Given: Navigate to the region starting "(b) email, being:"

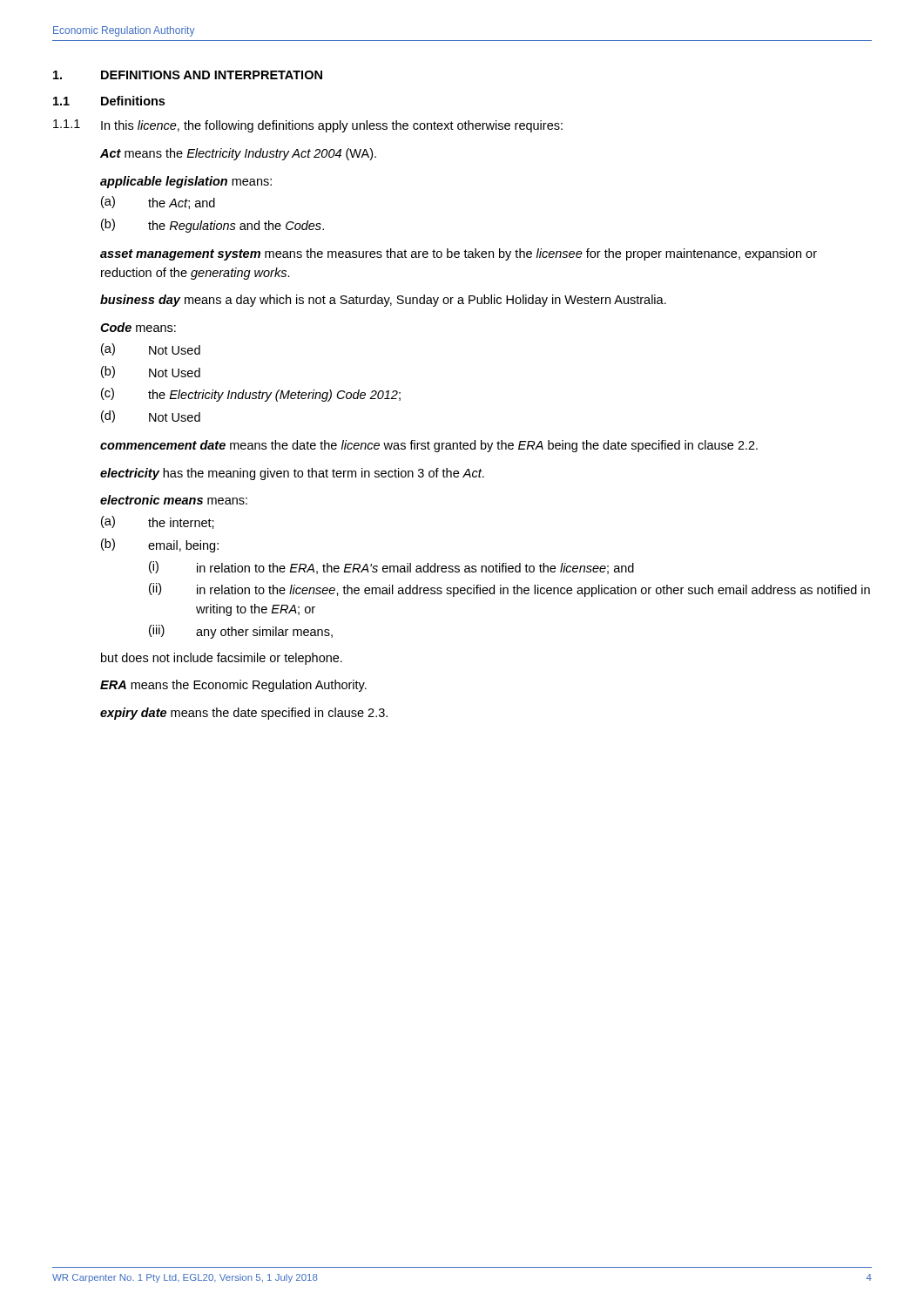Looking at the screenshot, I should (160, 545).
